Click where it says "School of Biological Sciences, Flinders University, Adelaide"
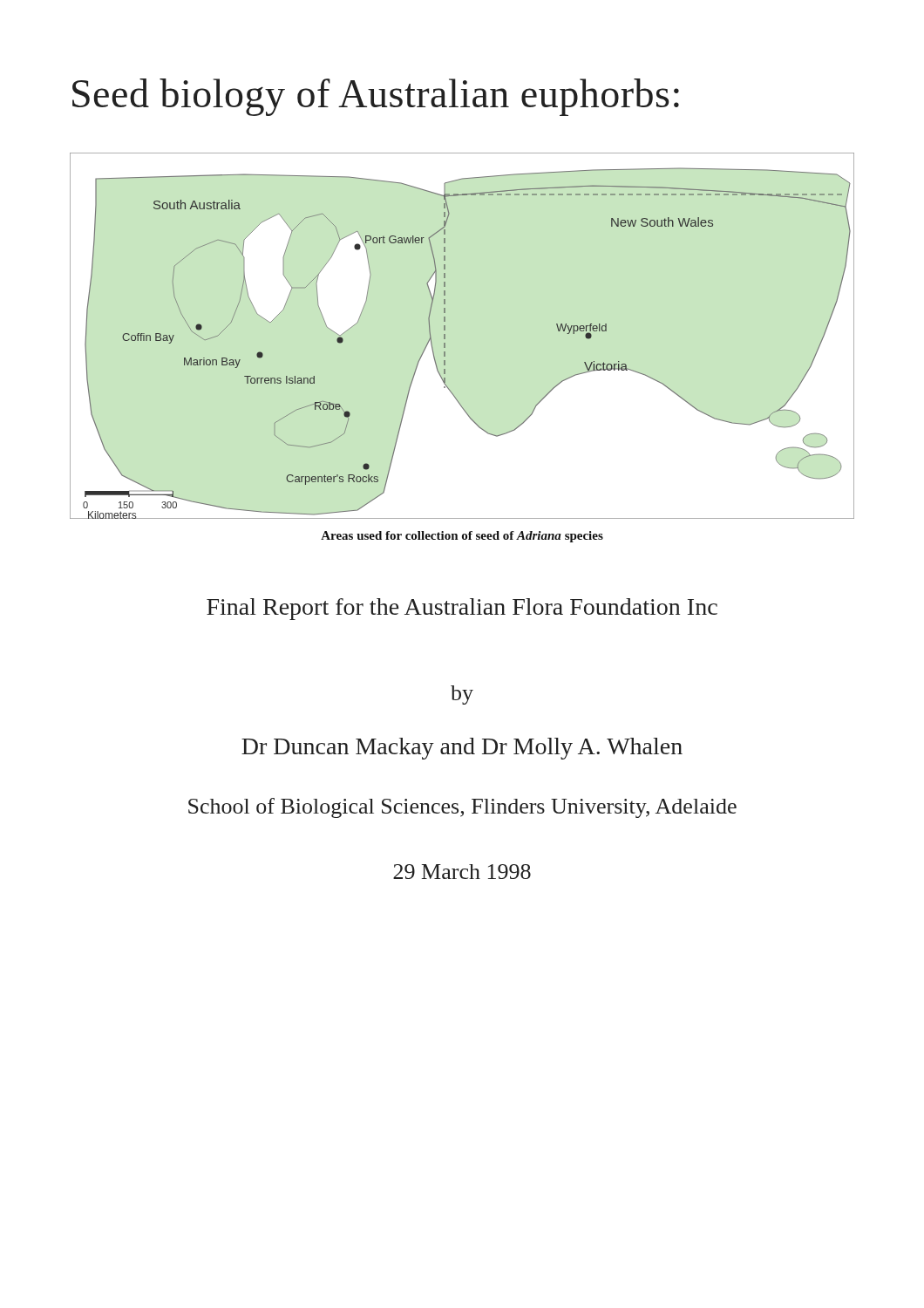924x1308 pixels. (x=462, y=806)
